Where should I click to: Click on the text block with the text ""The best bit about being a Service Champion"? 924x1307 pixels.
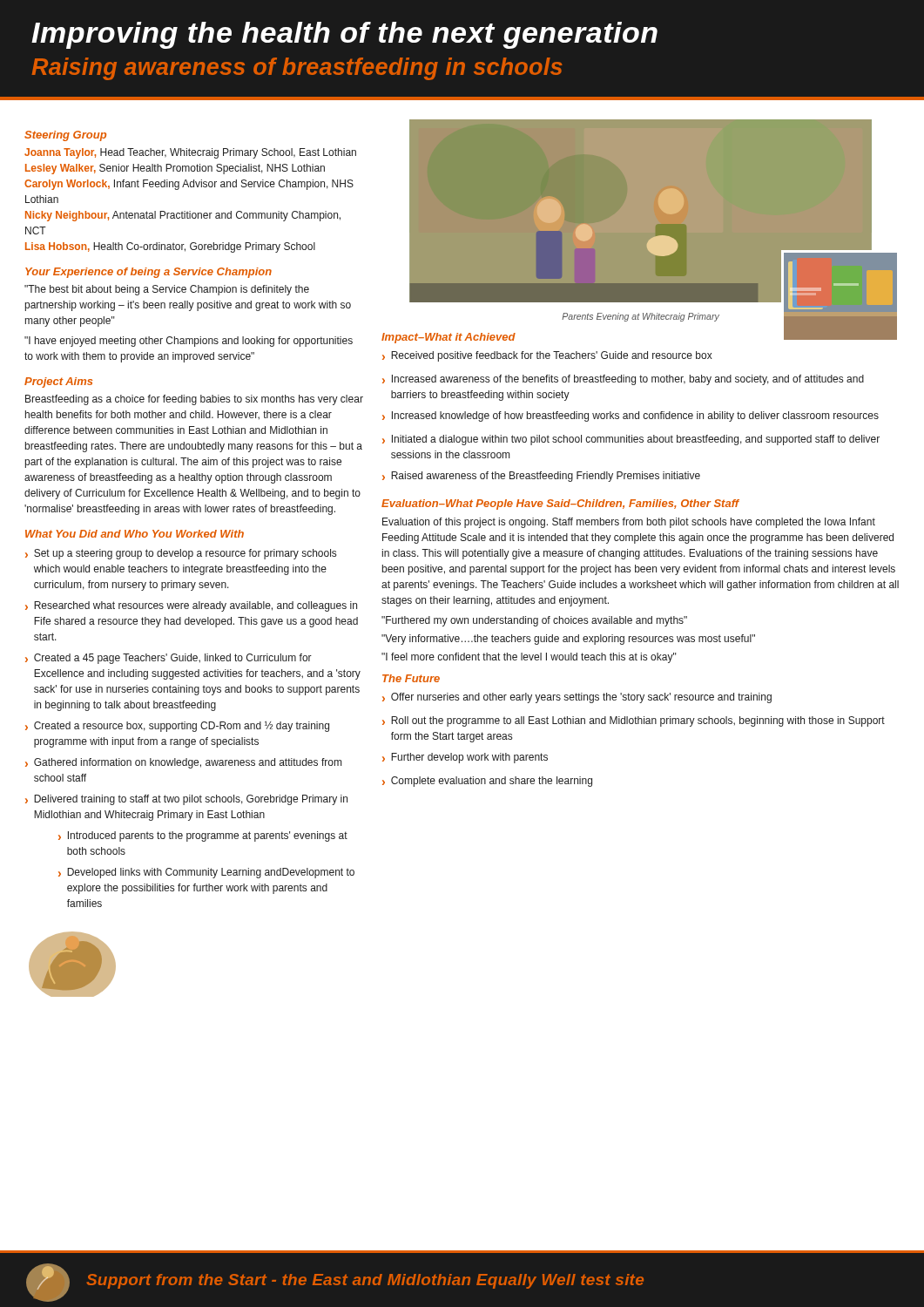pyautogui.click(x=188, y=305)
